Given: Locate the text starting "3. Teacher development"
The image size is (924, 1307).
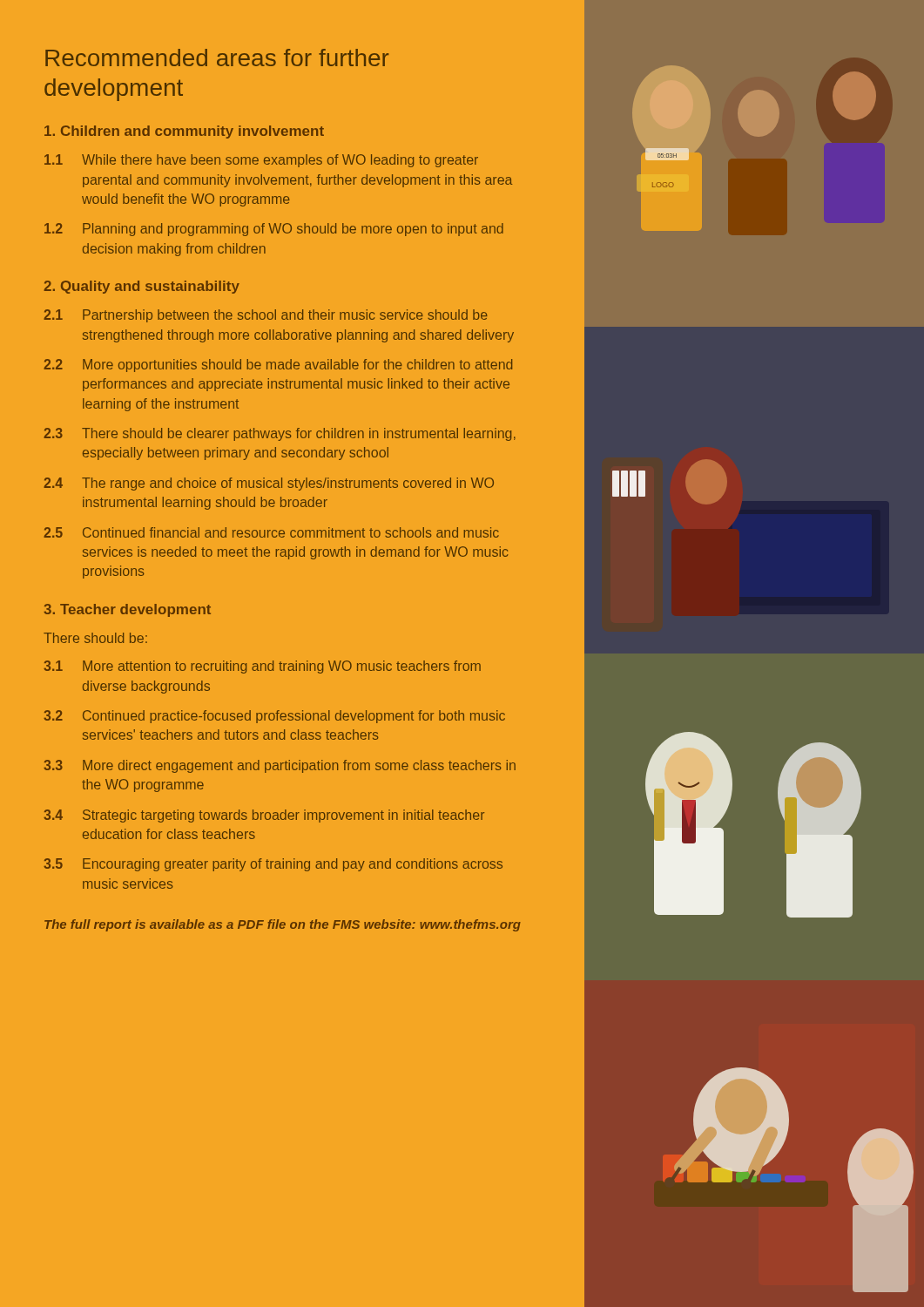Looking at the screenshot, I should pos(127,610).
